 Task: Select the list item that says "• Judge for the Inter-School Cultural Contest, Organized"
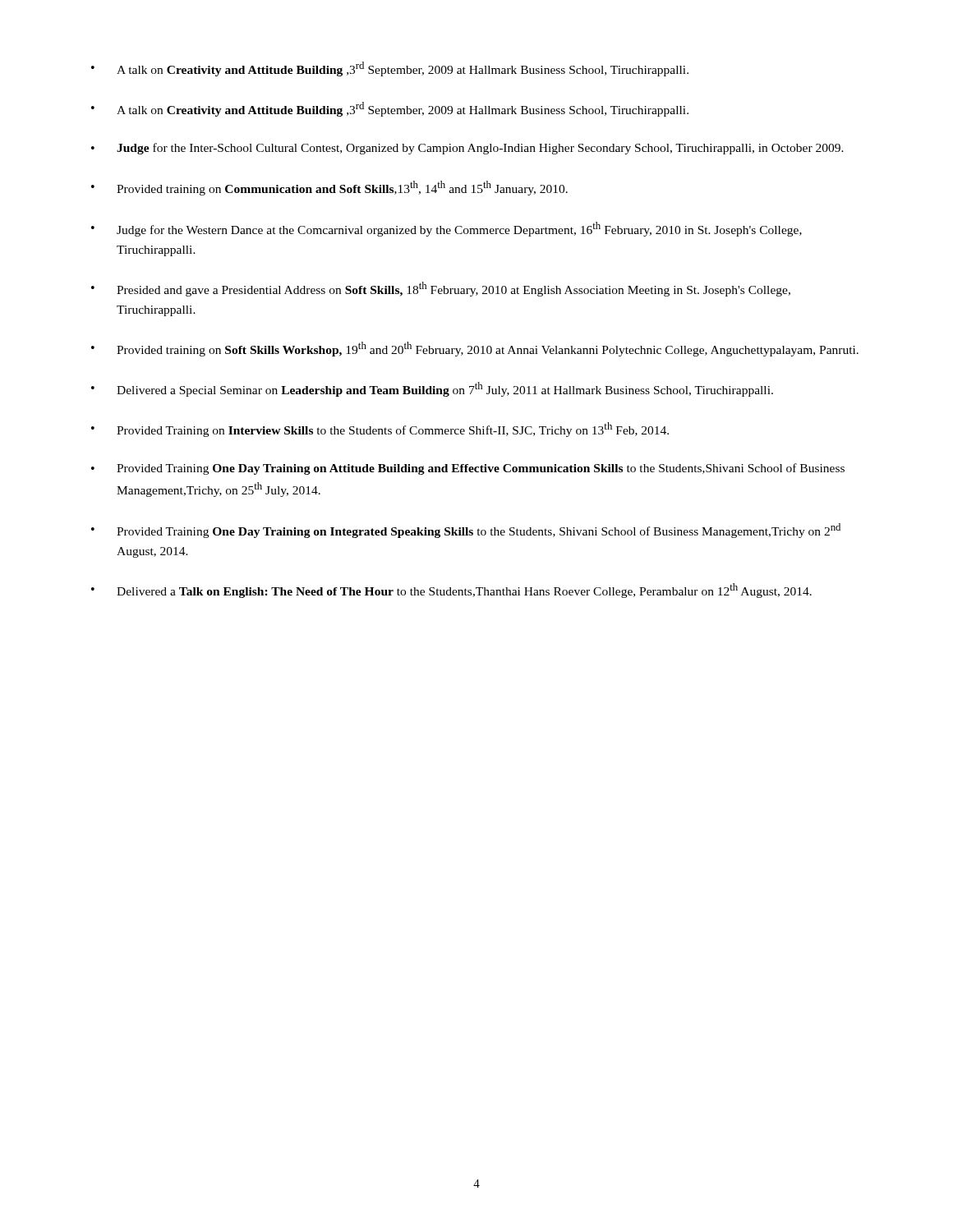click(476, 149)
